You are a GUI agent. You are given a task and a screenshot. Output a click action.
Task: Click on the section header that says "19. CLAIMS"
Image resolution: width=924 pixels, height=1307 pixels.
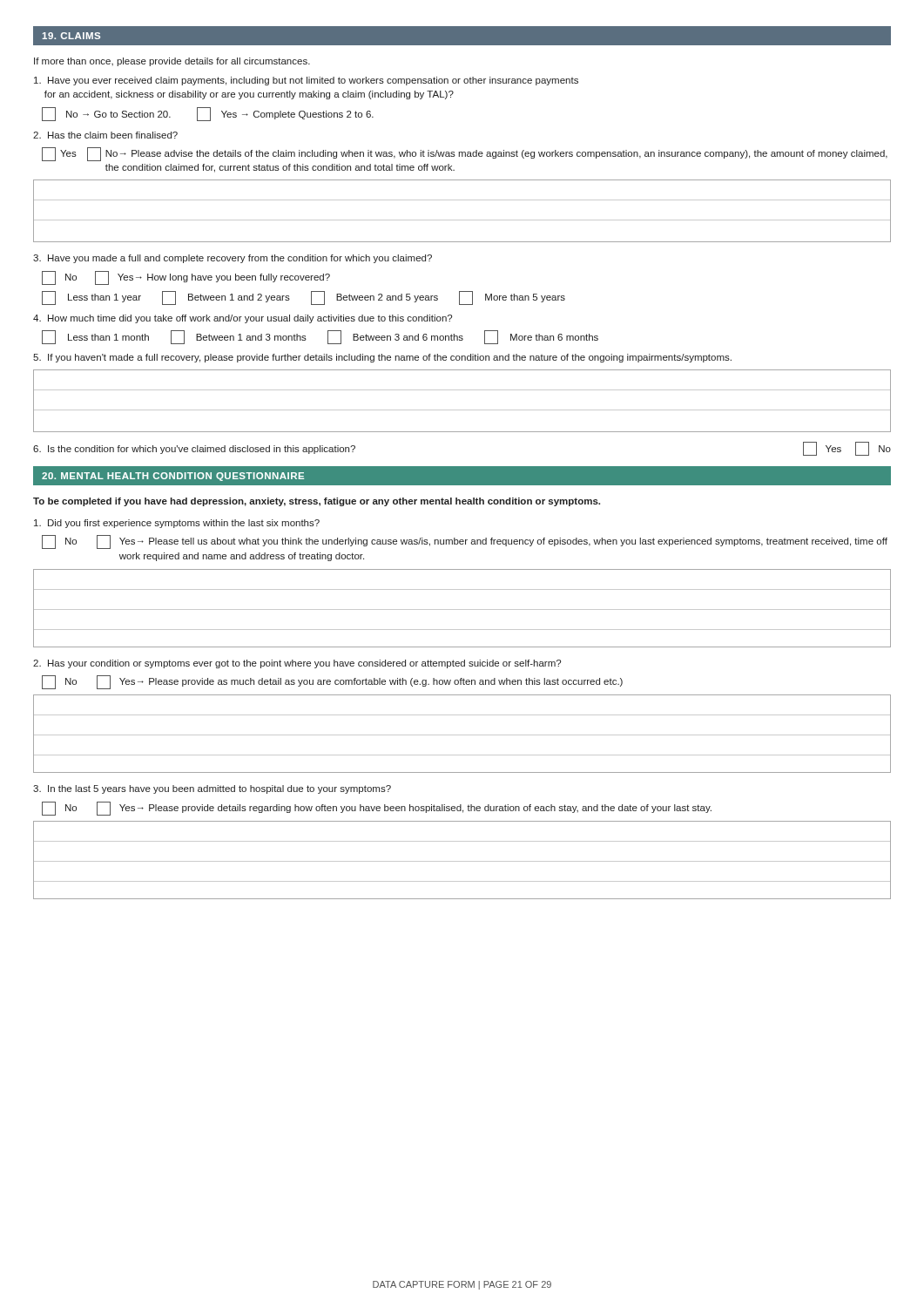click(72, 36)
